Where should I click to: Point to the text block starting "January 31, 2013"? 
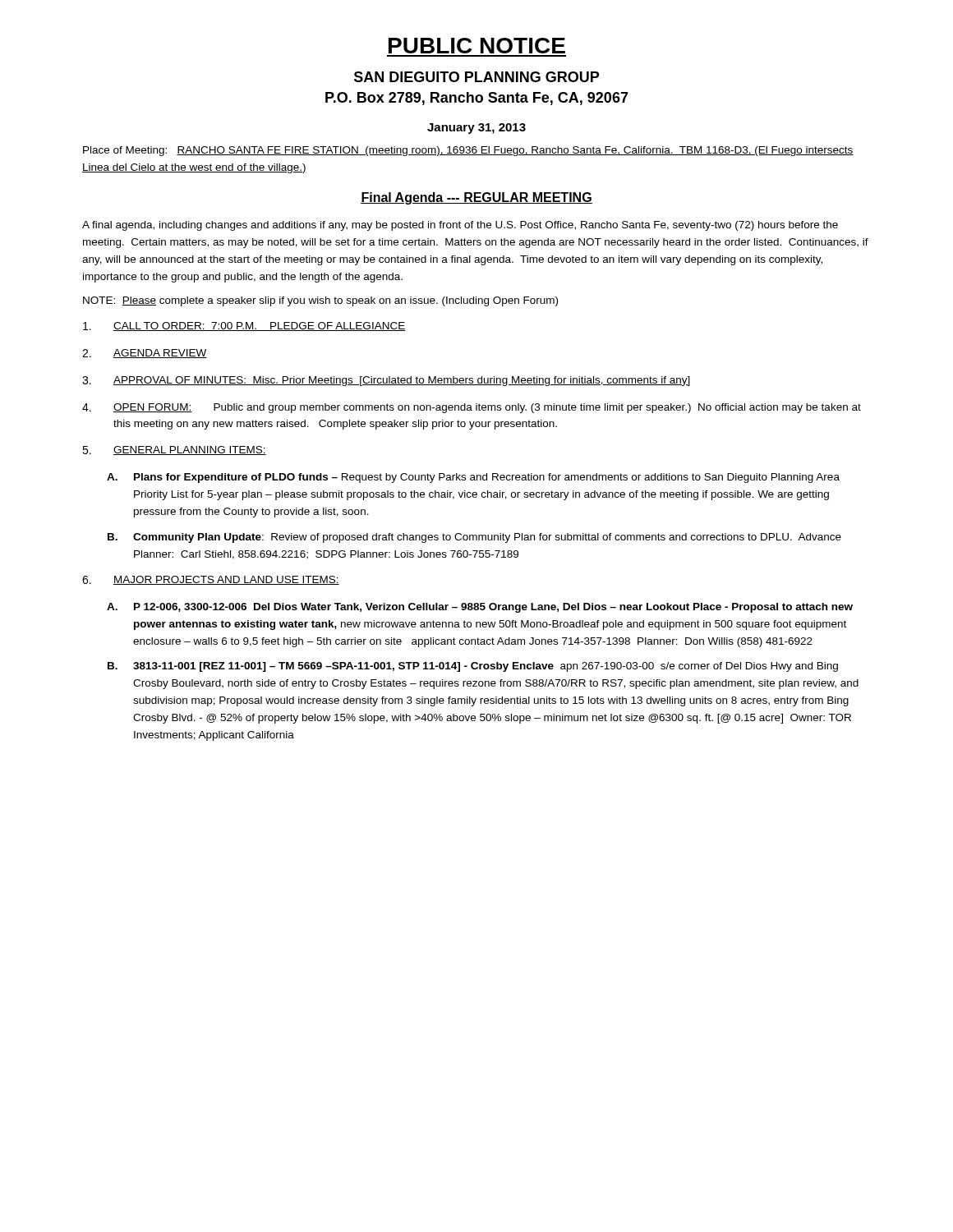click(476, 127)
